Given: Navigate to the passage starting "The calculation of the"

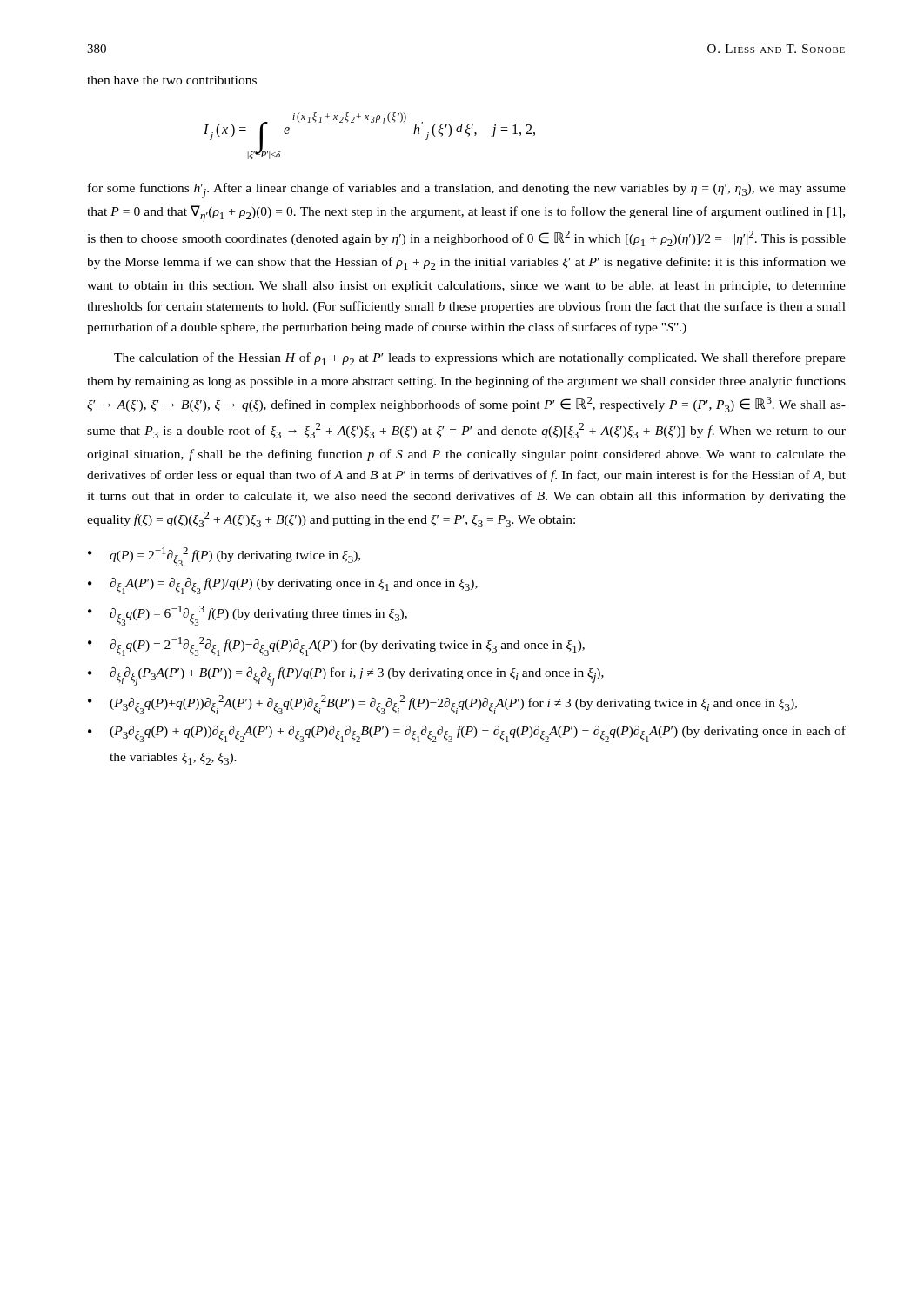Looking at the screenshot, I should point(466,440).
